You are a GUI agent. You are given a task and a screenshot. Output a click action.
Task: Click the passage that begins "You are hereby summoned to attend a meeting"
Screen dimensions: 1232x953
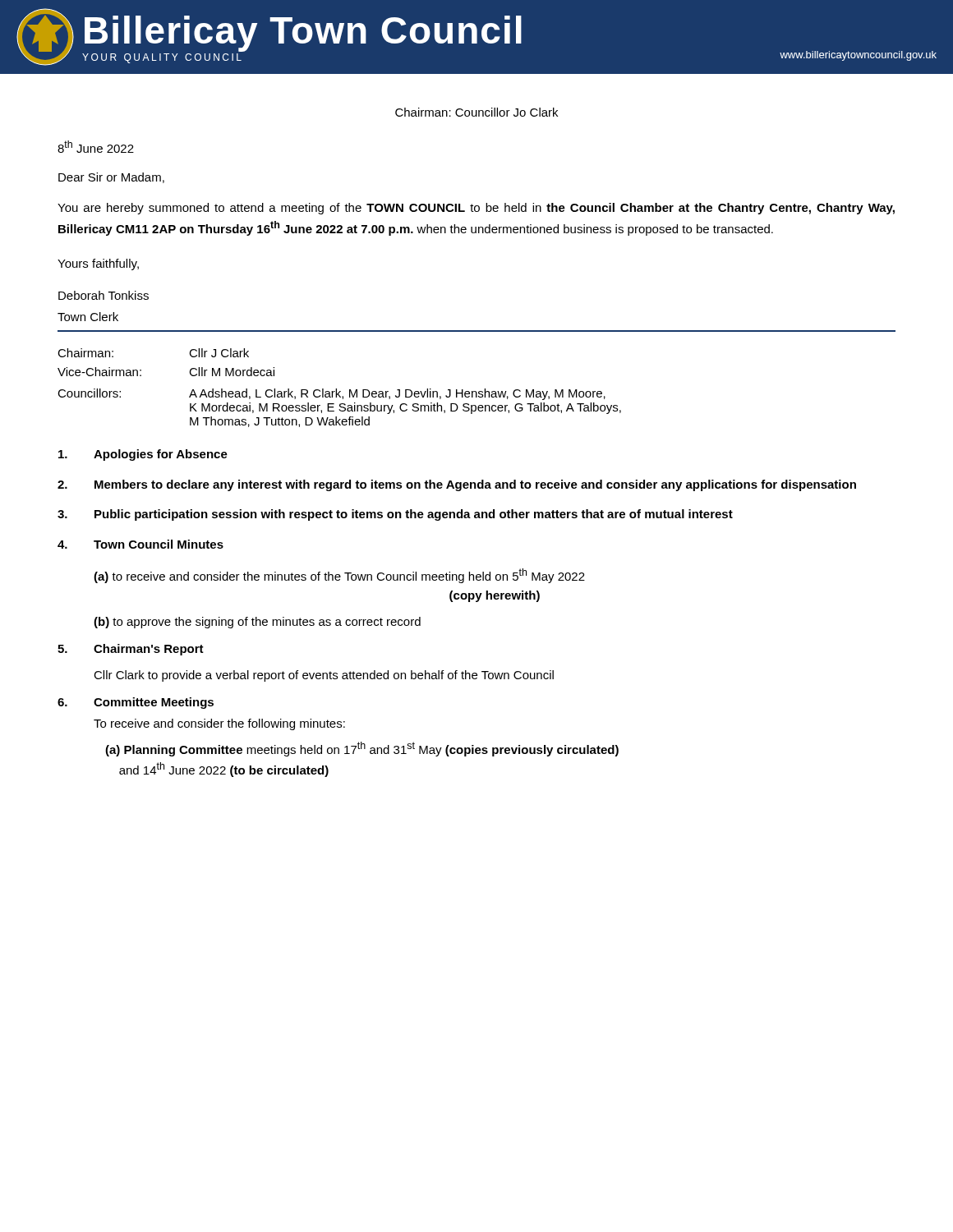coord(476,218)
